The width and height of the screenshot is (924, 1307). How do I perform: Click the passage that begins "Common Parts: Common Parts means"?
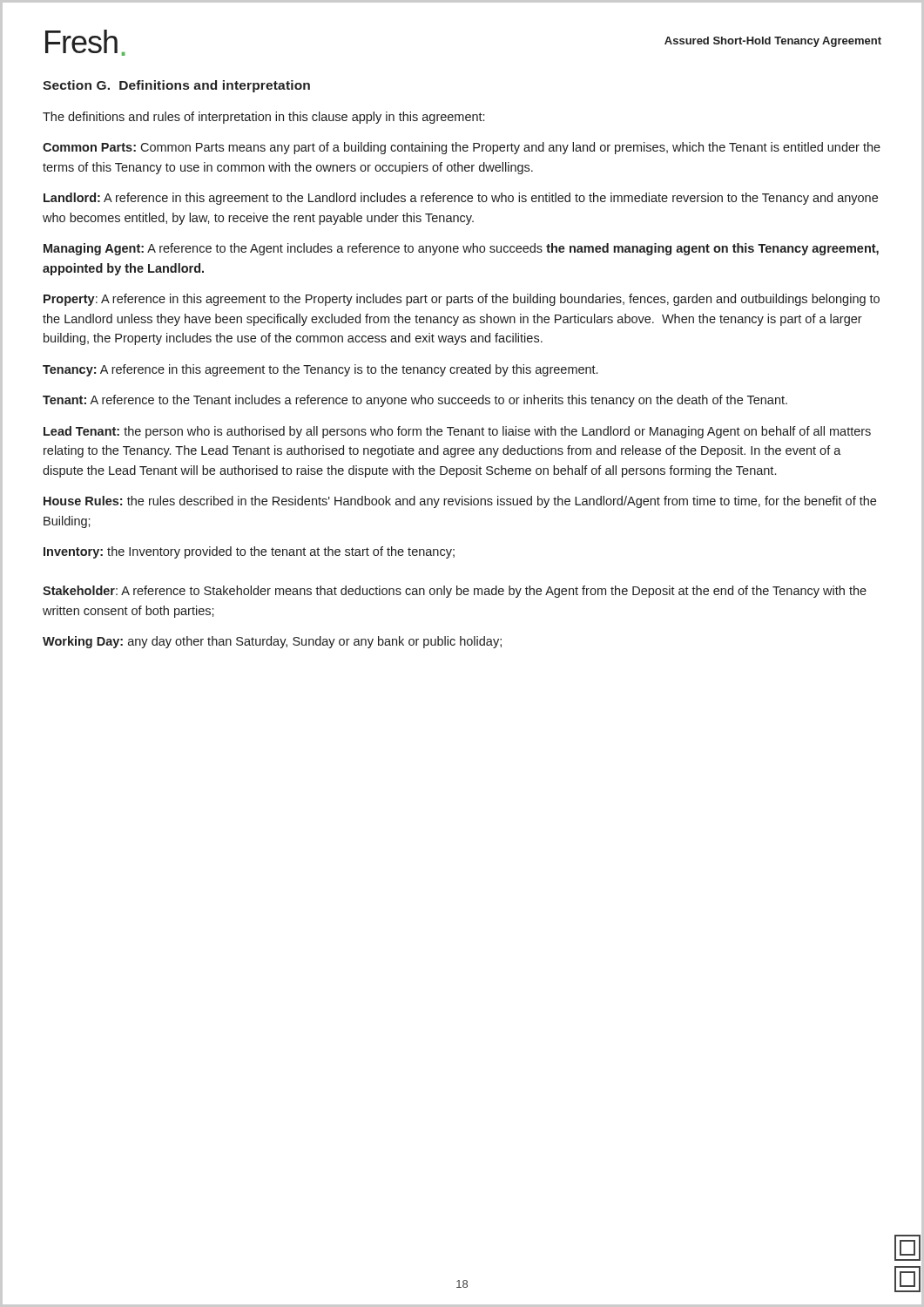(462, 157)
